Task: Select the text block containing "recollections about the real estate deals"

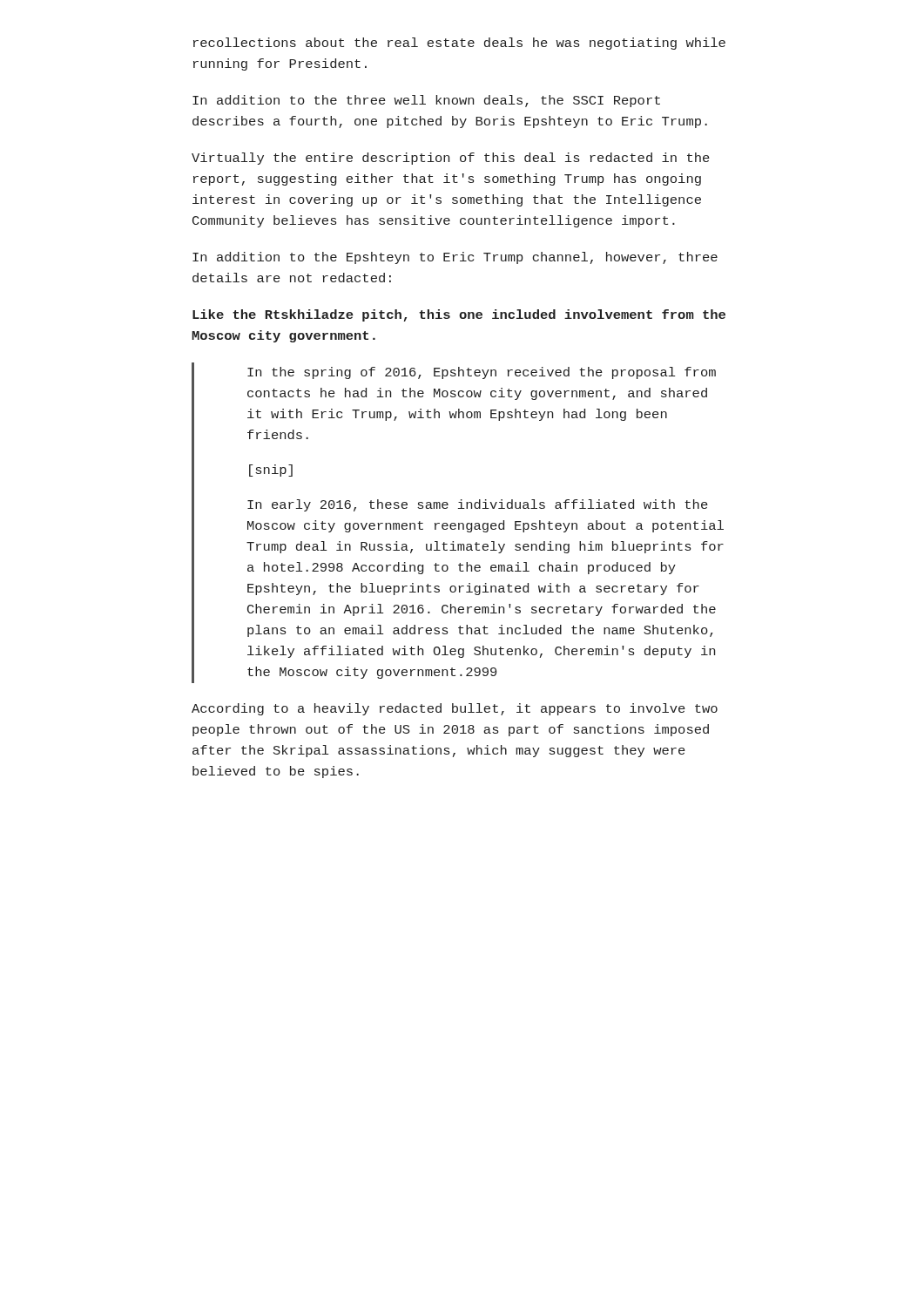Action: [x=459, y=54]
